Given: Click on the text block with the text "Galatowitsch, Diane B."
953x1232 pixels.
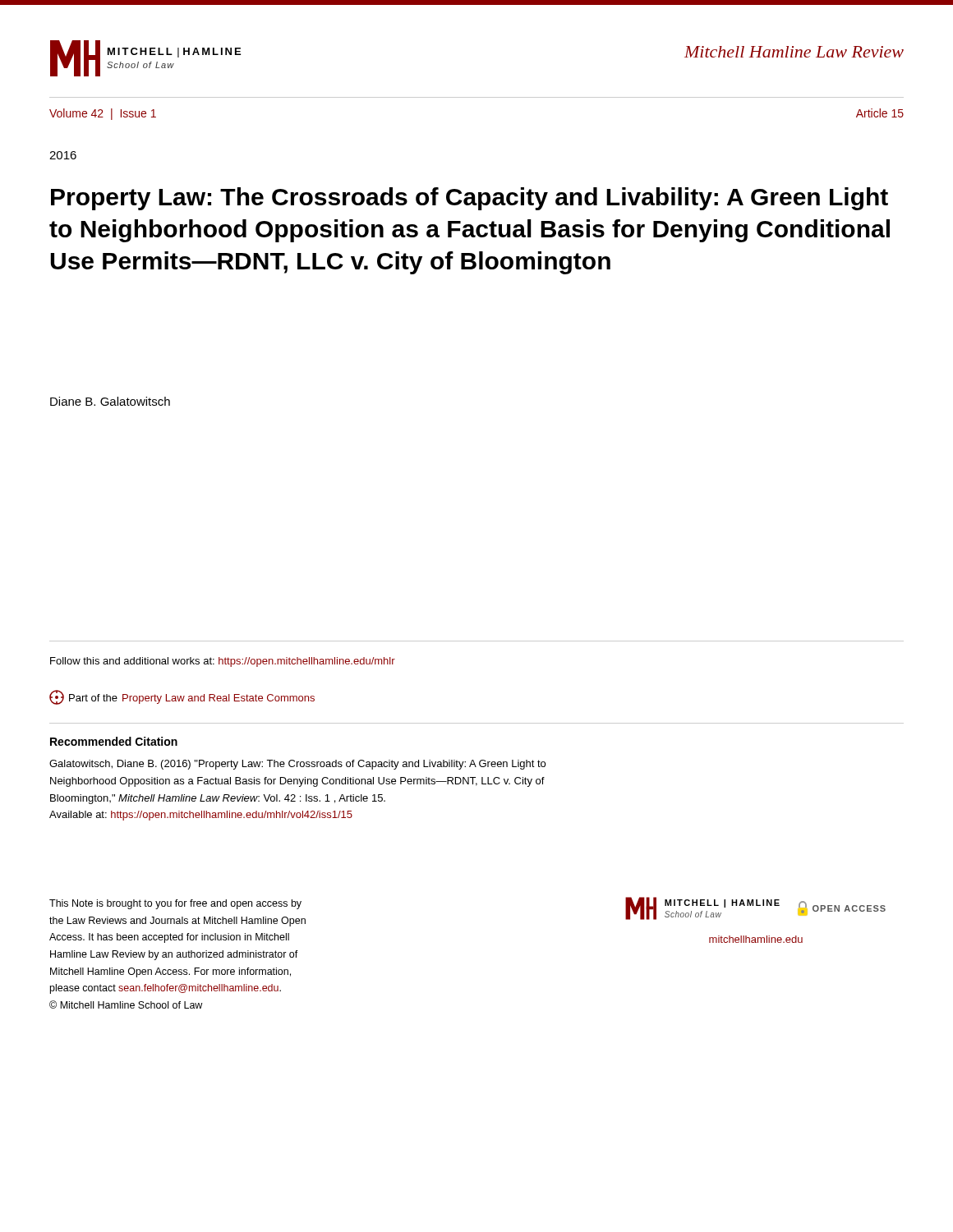Looking at the screenshot, I should [x=298, y=789].
